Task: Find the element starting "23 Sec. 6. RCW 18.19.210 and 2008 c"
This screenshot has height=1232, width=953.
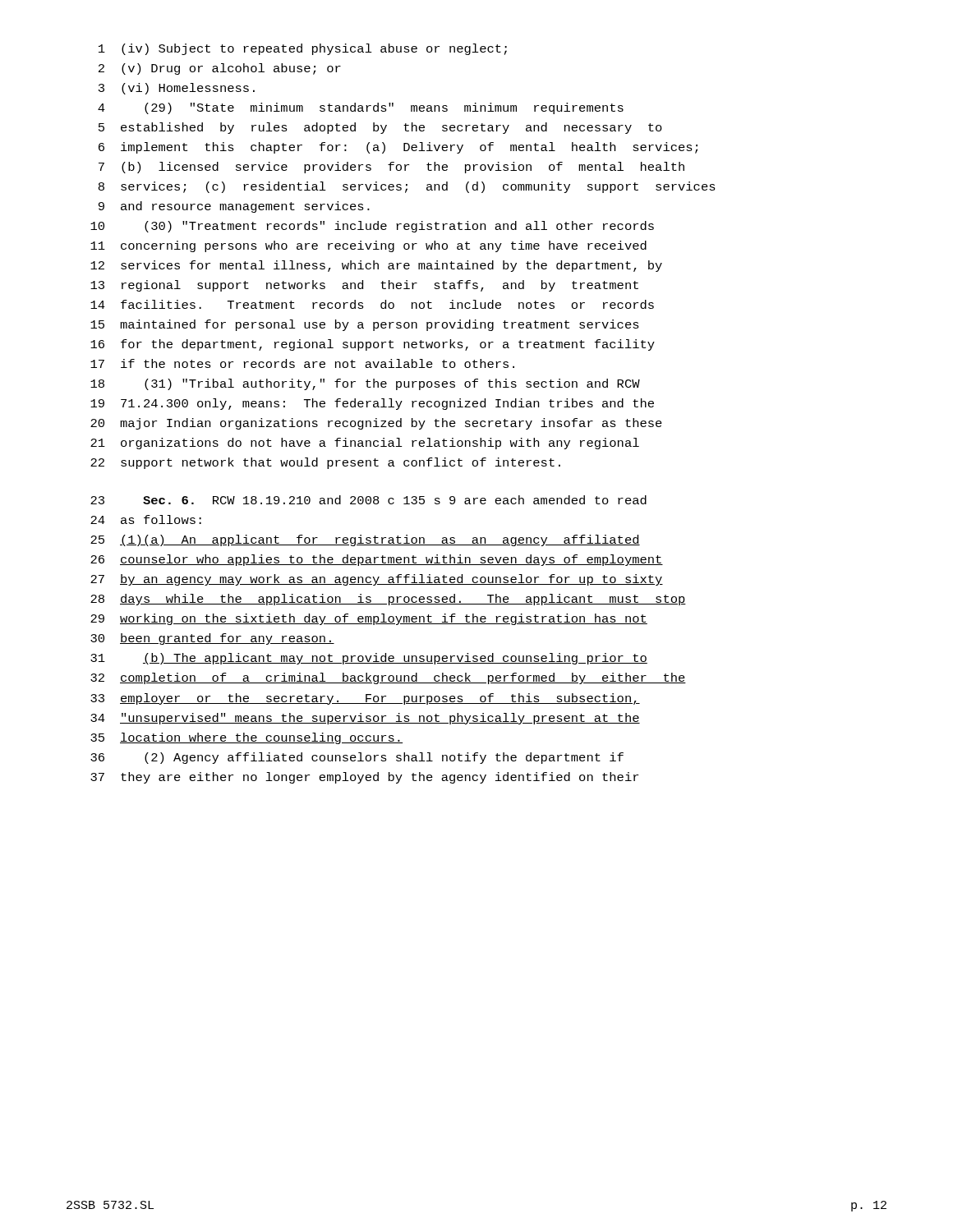Action: [476, 511]
